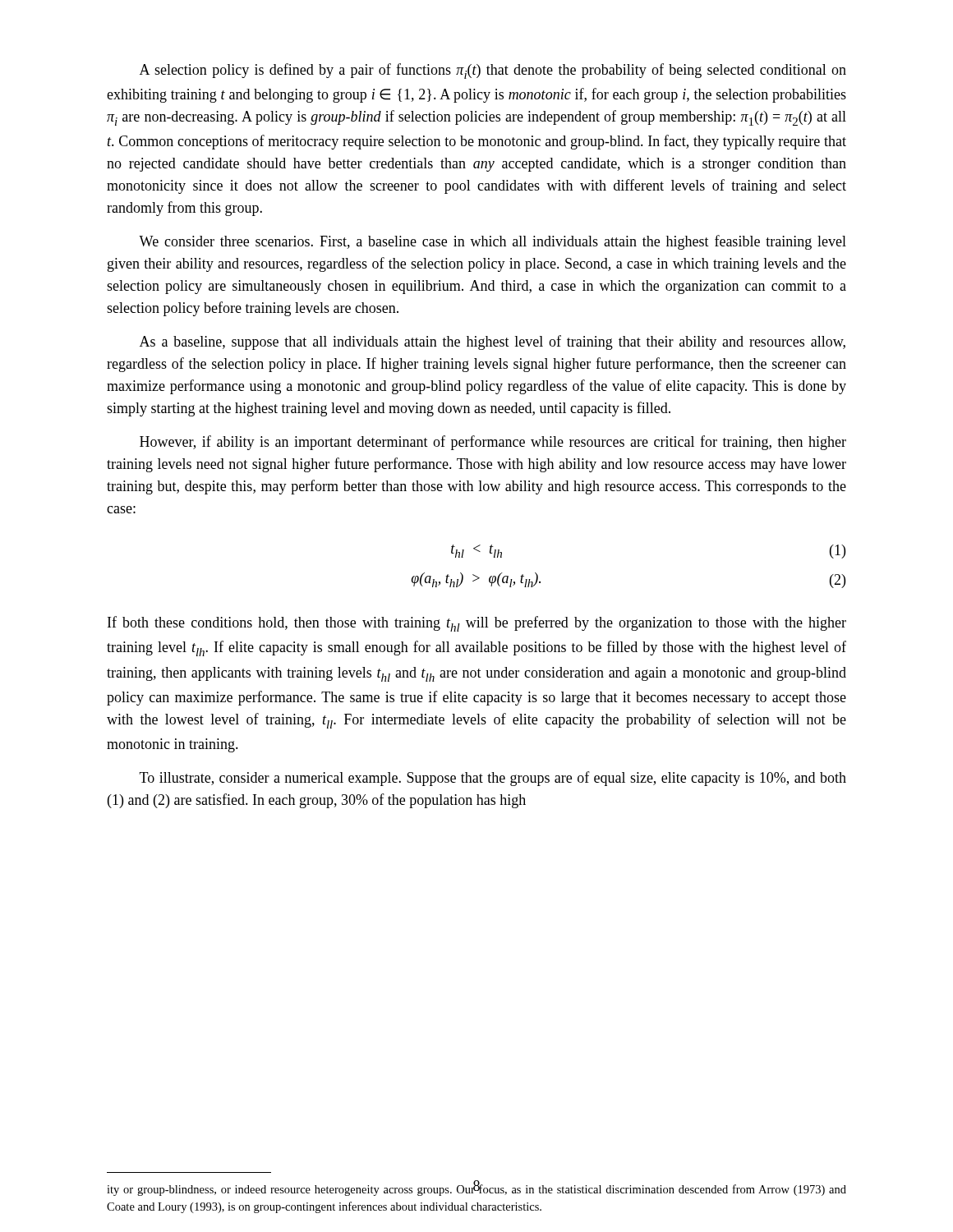Select the text block with the text "However, if ability is an important"
Screen dimensions: 1232x953
point(476,476)
